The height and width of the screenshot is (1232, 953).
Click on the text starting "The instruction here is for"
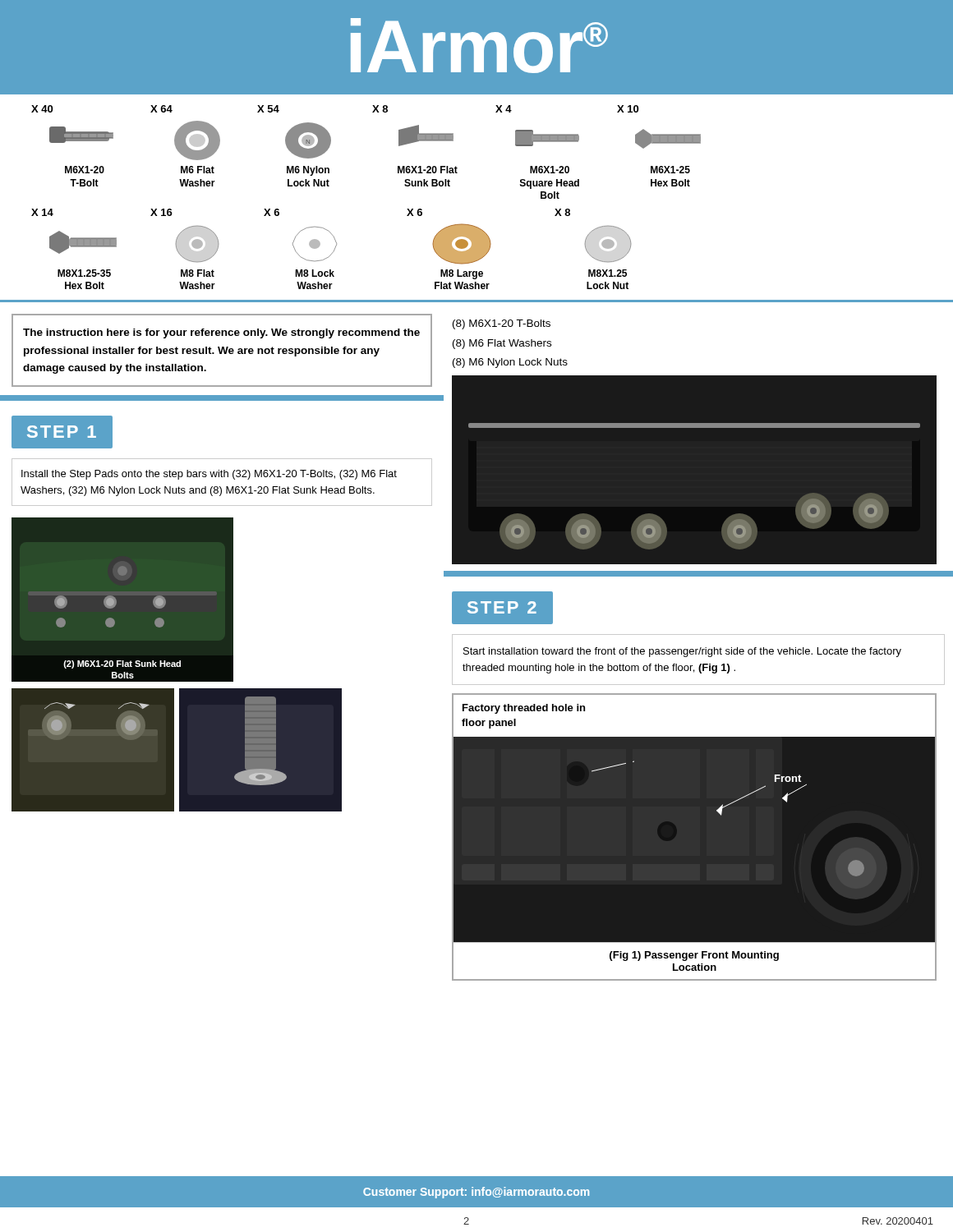[222, 350]
